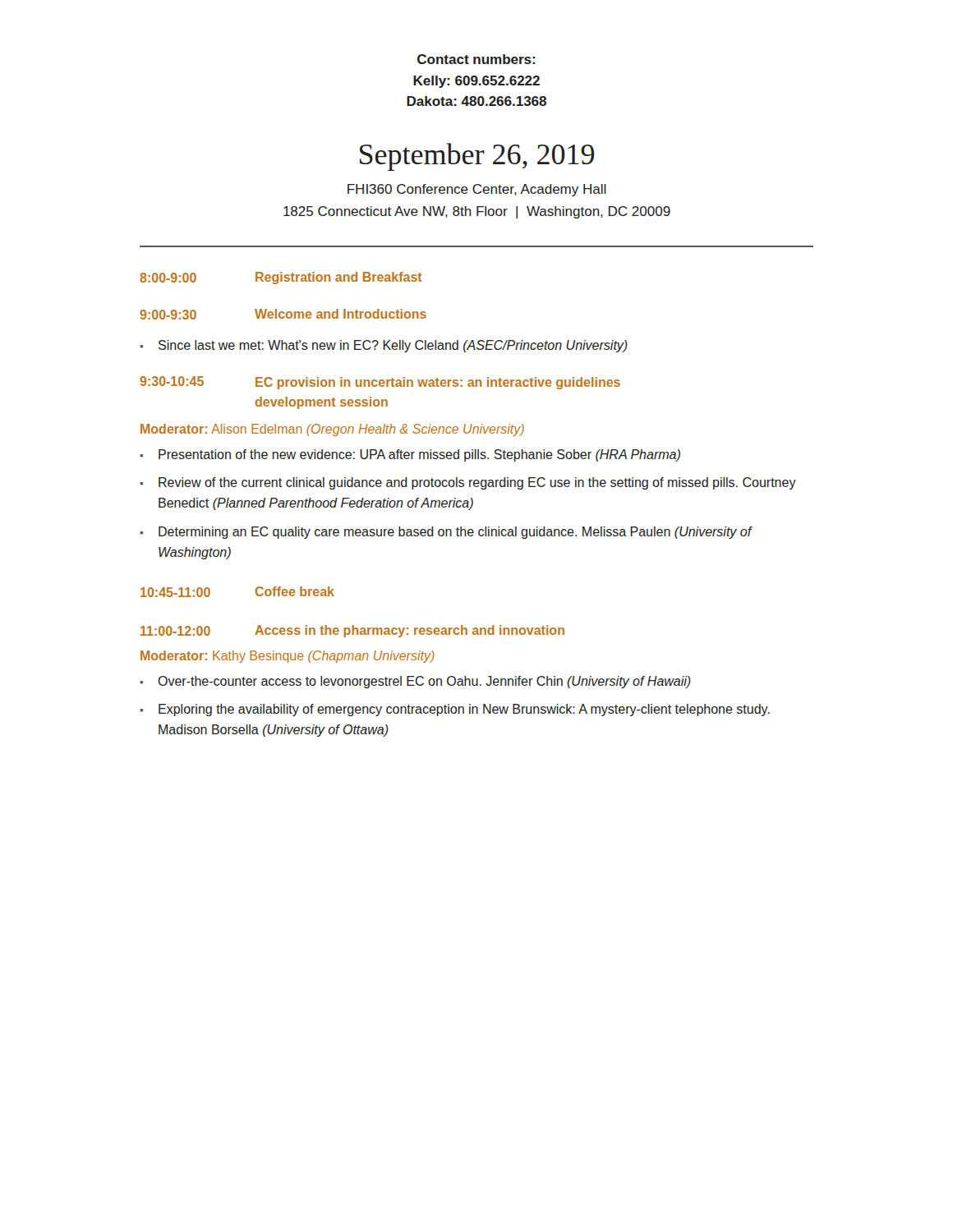
Task: Navigate to the region starting "9:00-9:30 Welcome and Introductions"
Action: pyautogui.click(x=283, y=314)
